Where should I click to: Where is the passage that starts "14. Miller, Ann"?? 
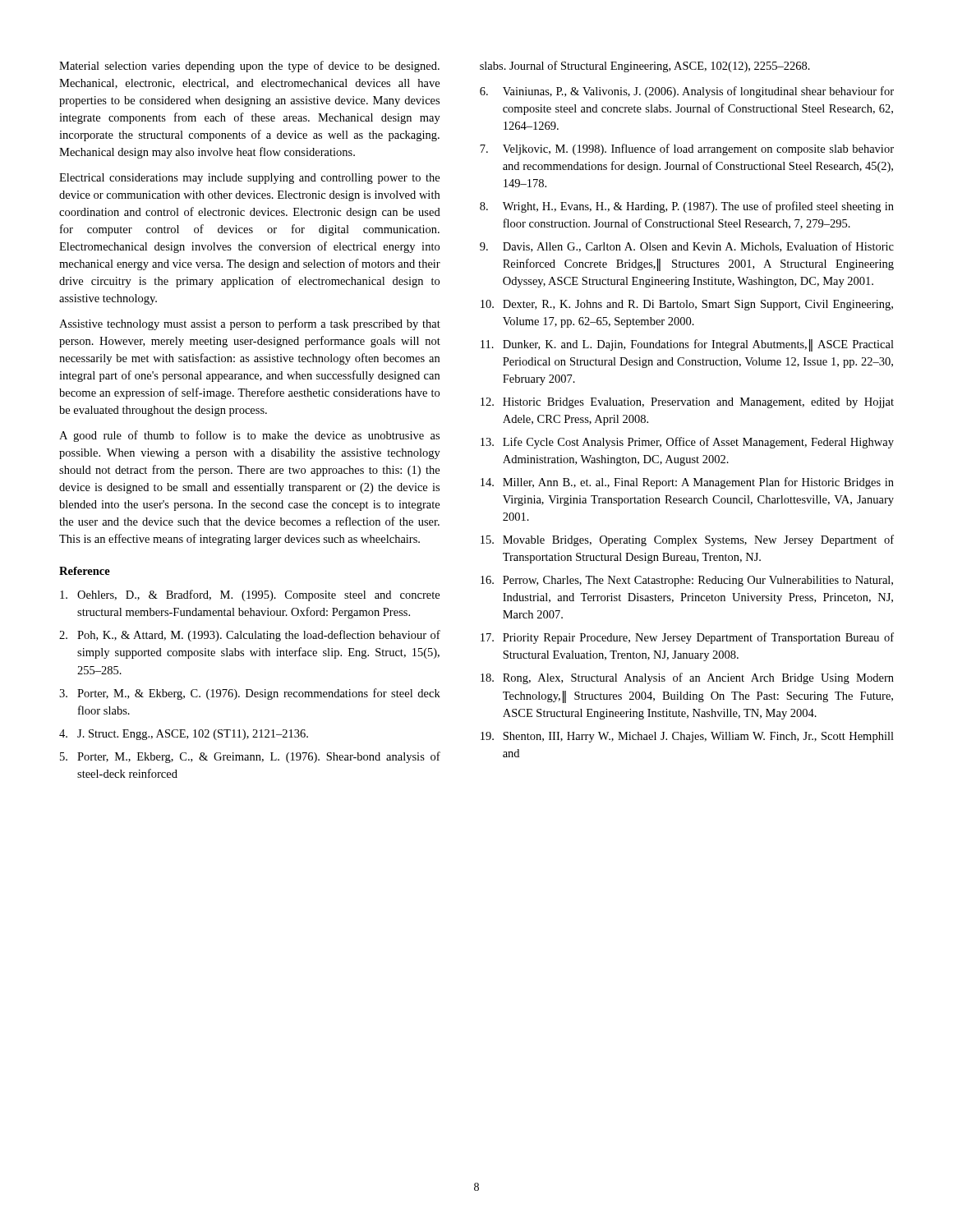[x=687, y=500]
